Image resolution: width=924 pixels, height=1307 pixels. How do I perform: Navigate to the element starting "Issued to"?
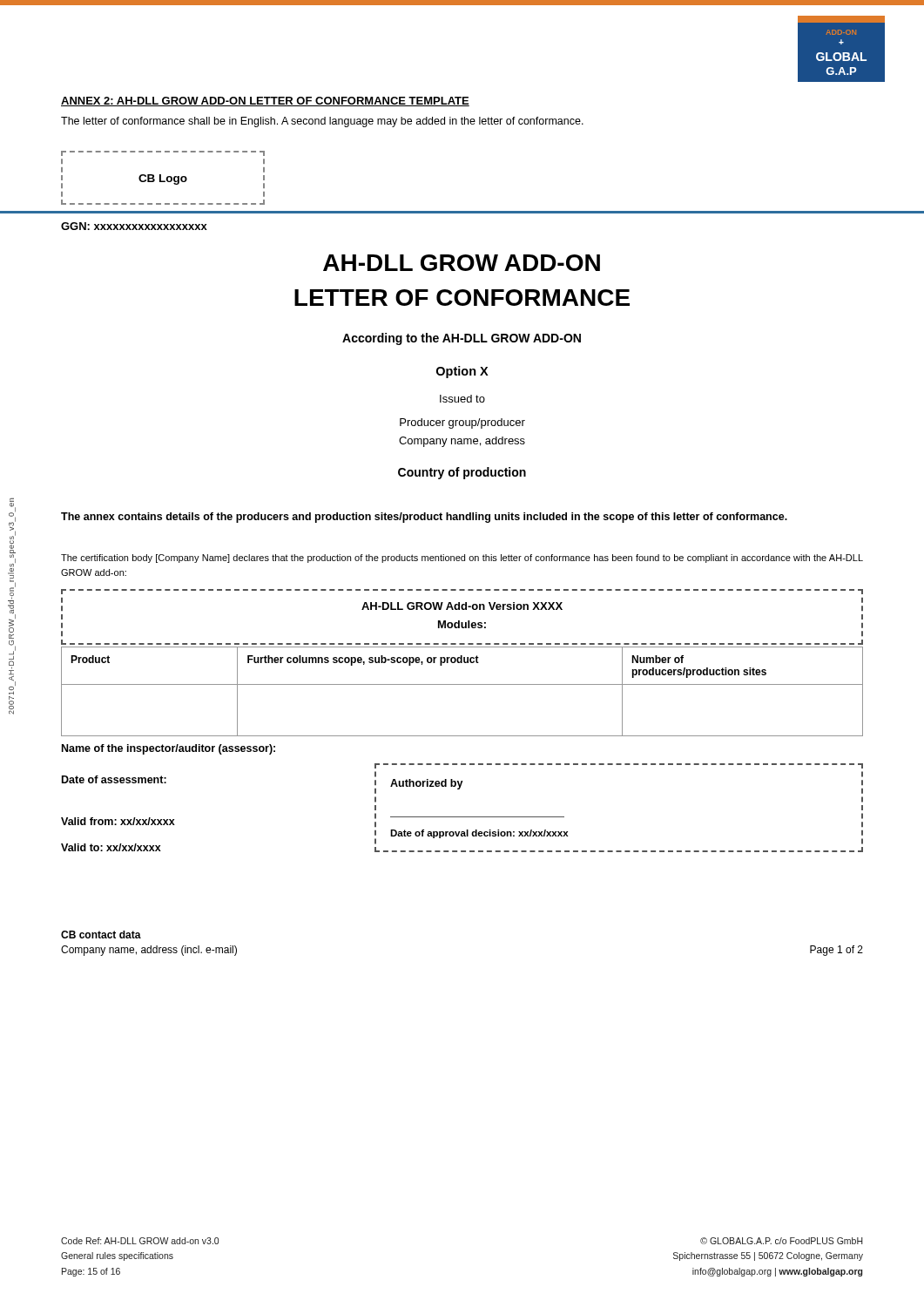click(x=462, y=399)
